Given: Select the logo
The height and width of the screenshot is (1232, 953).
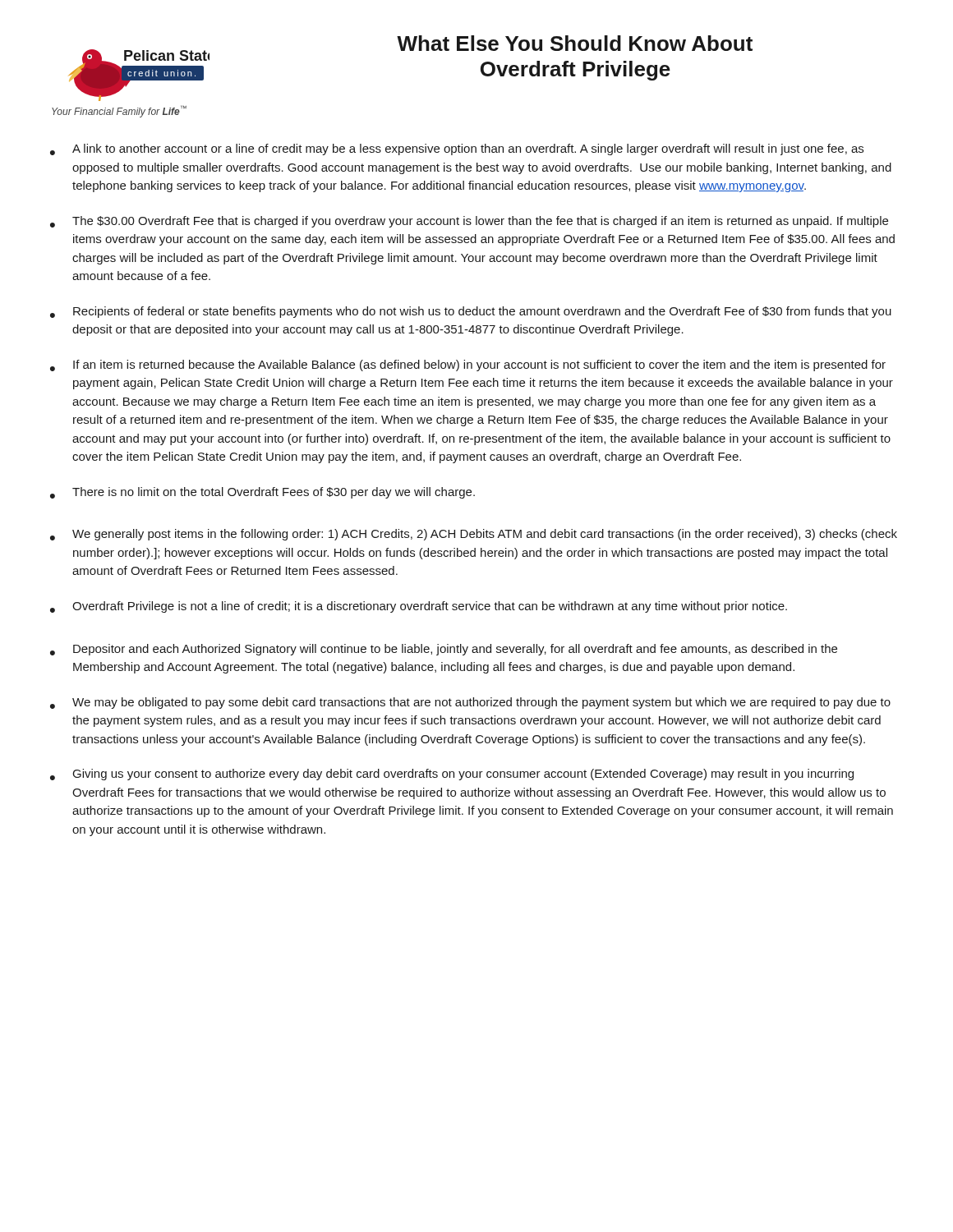Looking at the screenshot, I should point(136,74).
